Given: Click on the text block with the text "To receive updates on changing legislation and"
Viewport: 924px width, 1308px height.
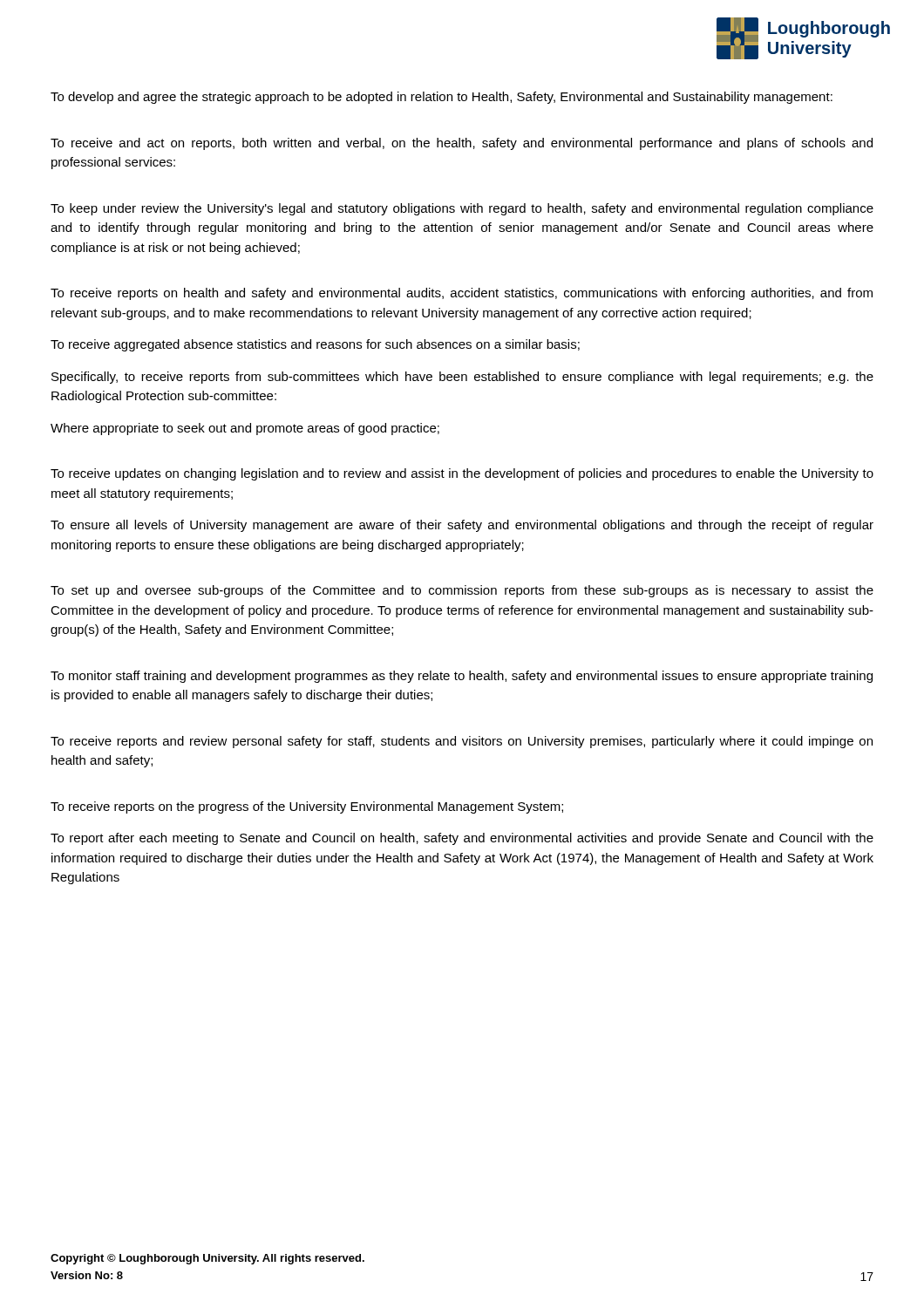Looking at the screenshot, I should coord(462,483).
